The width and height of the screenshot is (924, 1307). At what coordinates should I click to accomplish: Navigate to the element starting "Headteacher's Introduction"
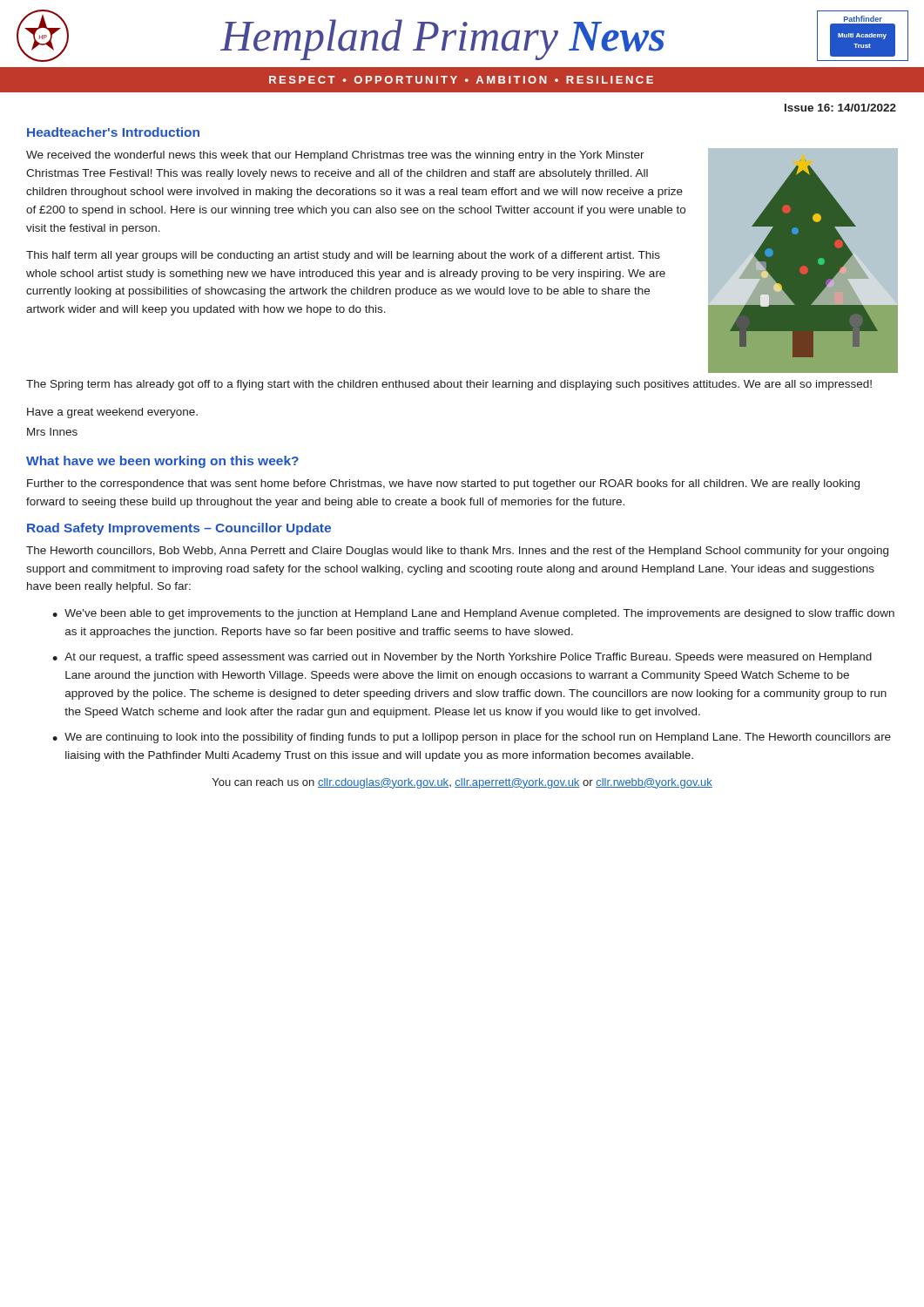pyautogui.click(x=113, y=132)
